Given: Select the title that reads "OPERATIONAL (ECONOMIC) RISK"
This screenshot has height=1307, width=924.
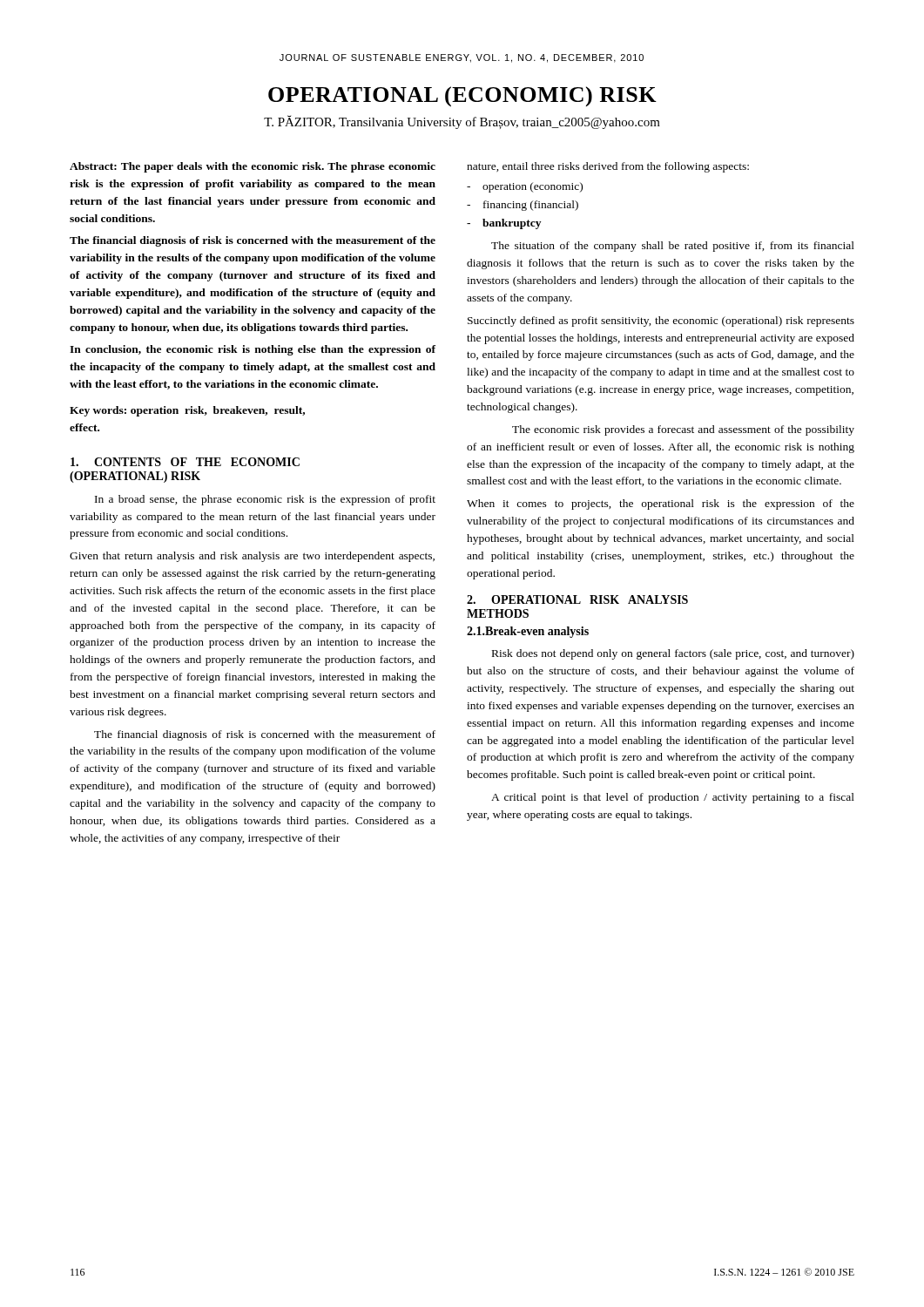Looking at the screenshot, I should pos(462,95).
